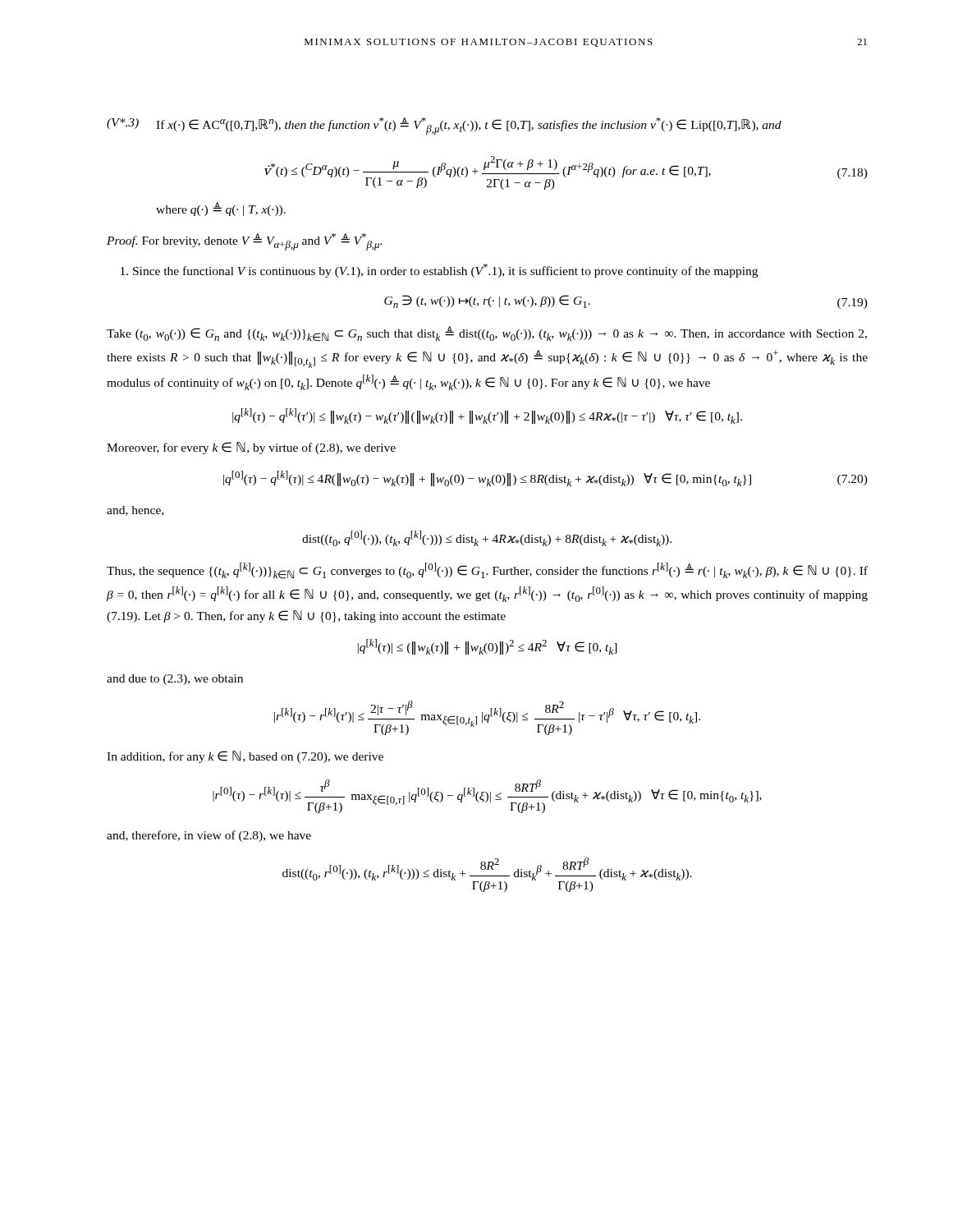
Task: Locate the block of text that opens with "and, therefore, in view"
Action: click(209, 835)
